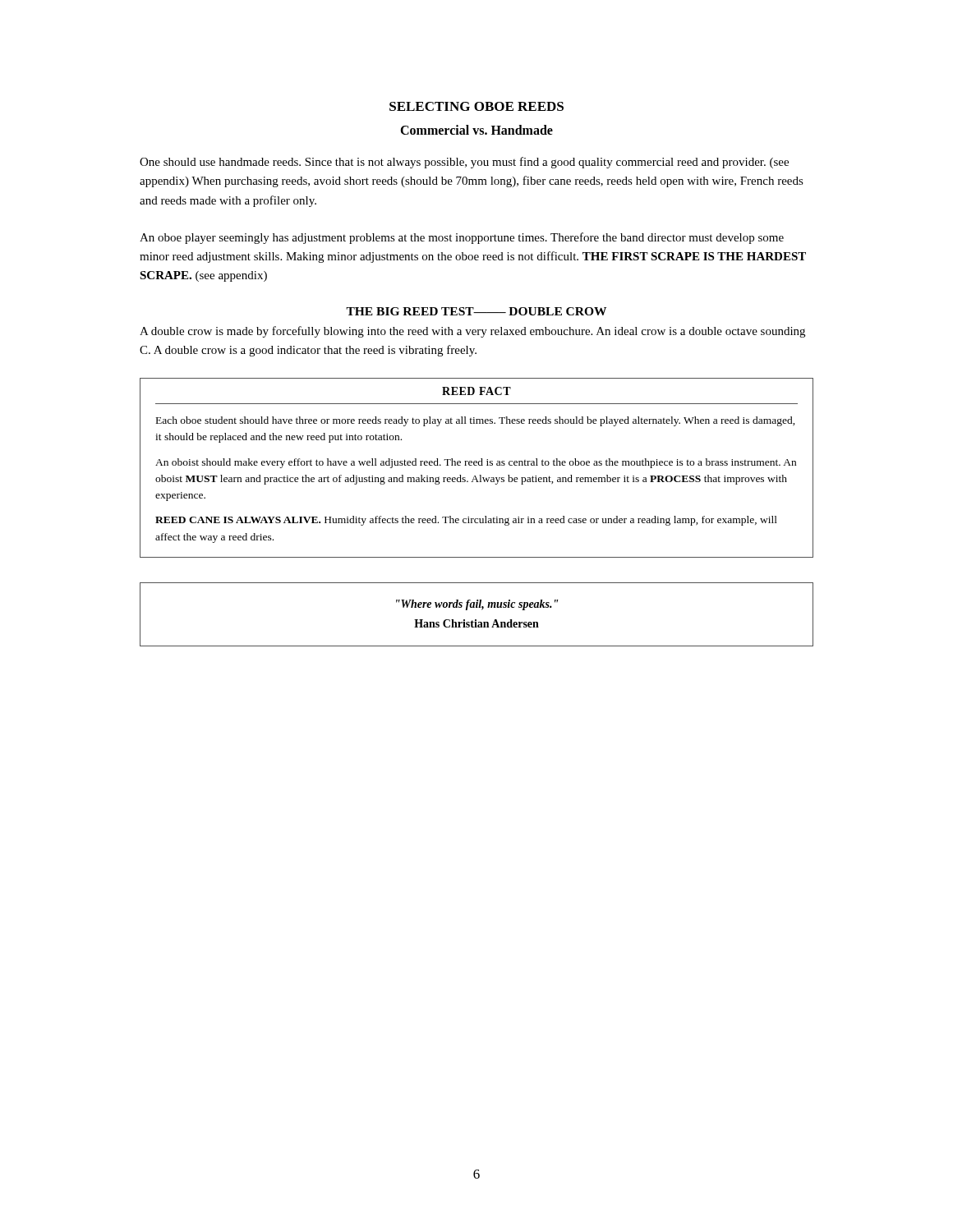
Task: Locate the text "THE BIG REED TEST——– DOUBLE CROW"
Action: (476, 310)
